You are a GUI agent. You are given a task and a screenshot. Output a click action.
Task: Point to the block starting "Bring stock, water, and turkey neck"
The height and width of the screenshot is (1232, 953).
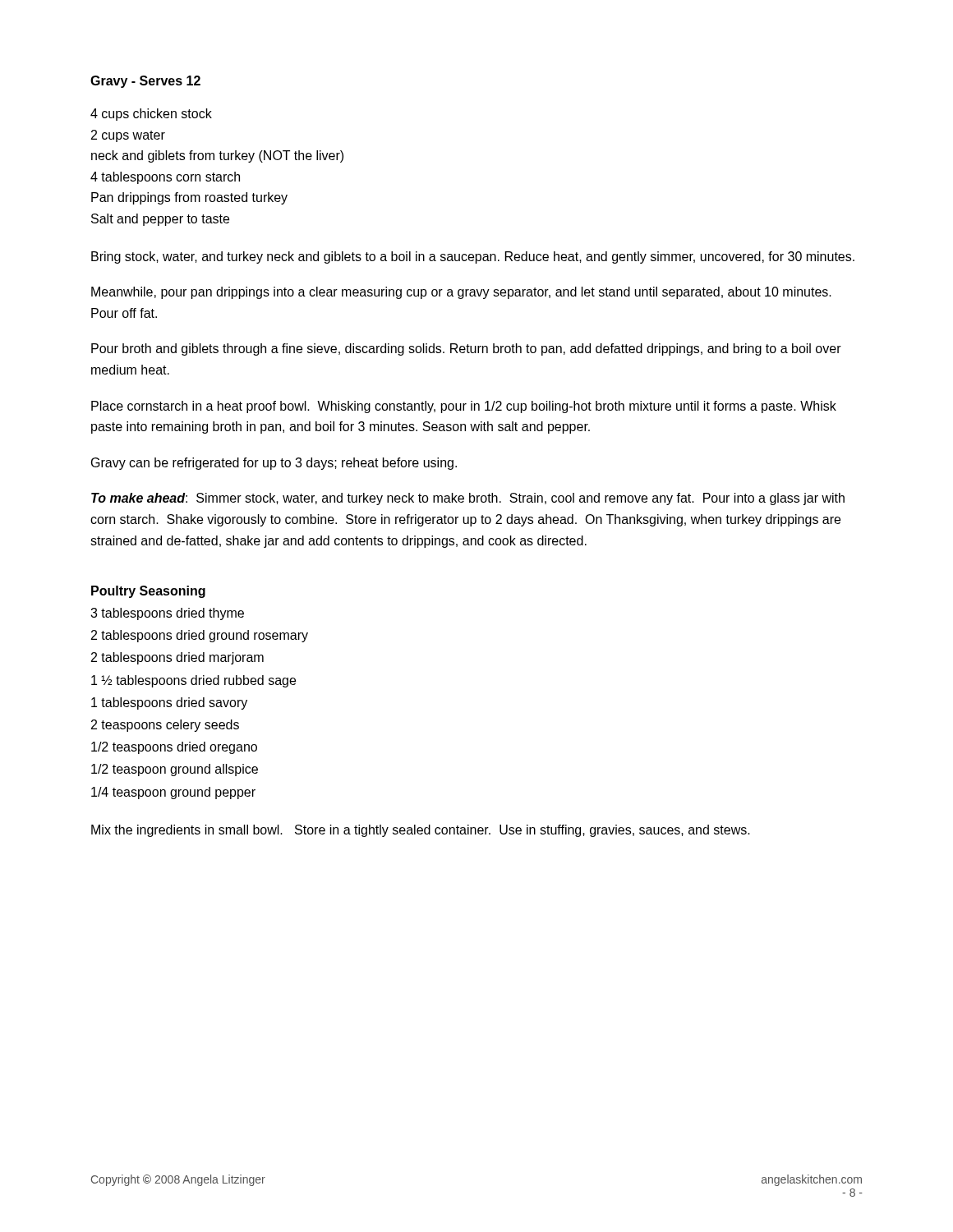point(473,256)
